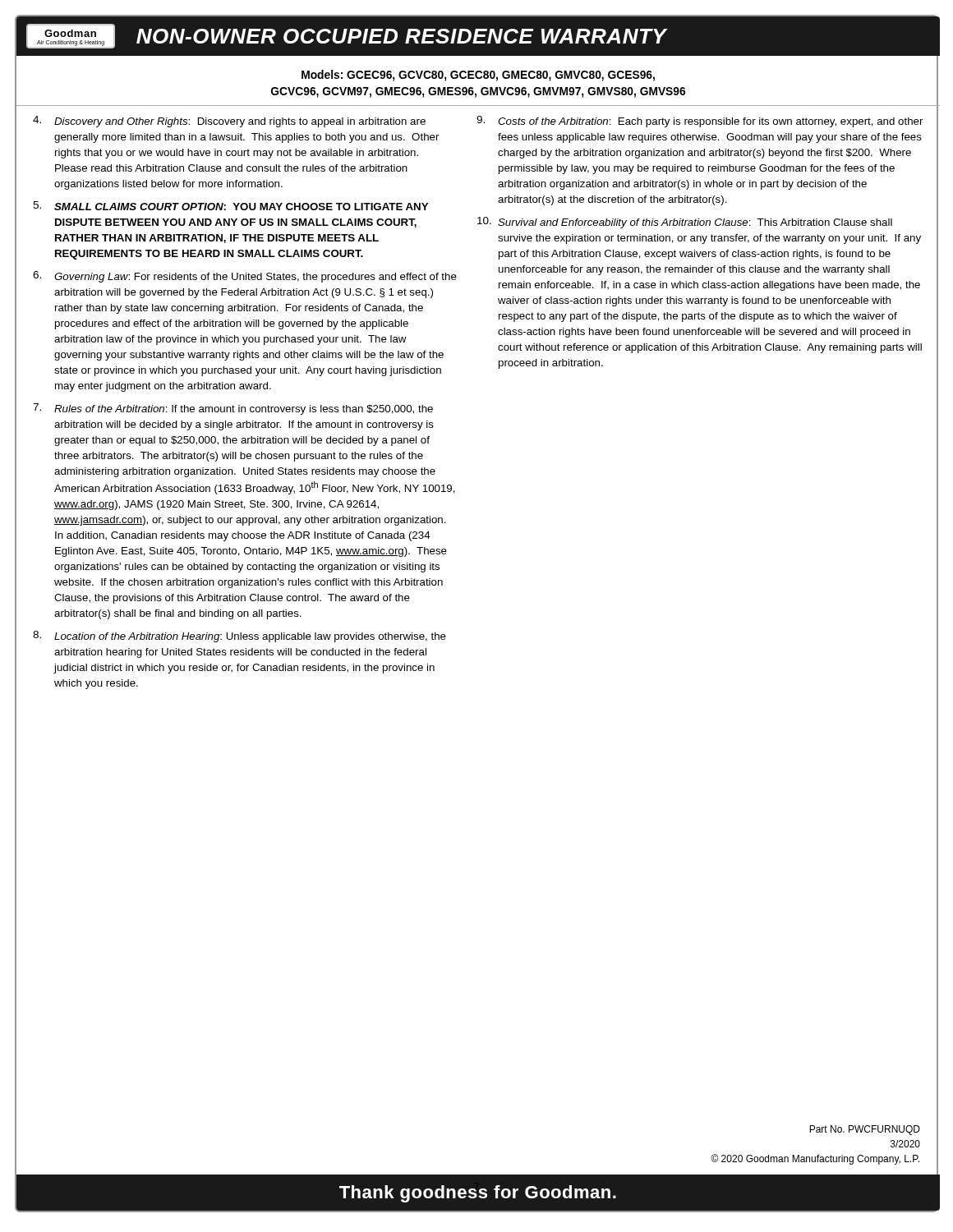Point to the element starting "4. Discovery and Other Rights: Discovery"
953x1232 pixels.
tap(245, 152)
